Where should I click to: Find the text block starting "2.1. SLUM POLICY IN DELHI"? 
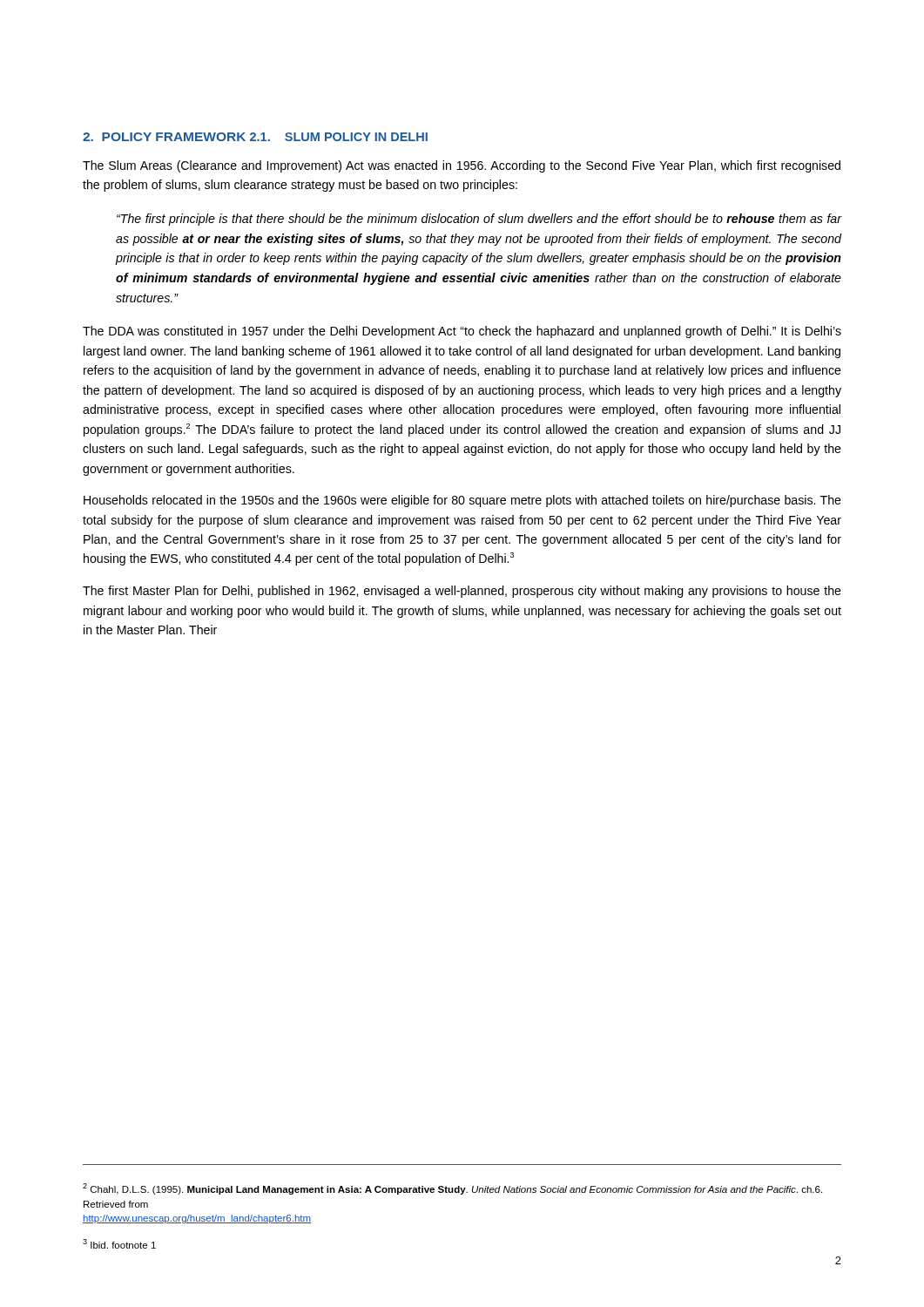pos(339,137)
